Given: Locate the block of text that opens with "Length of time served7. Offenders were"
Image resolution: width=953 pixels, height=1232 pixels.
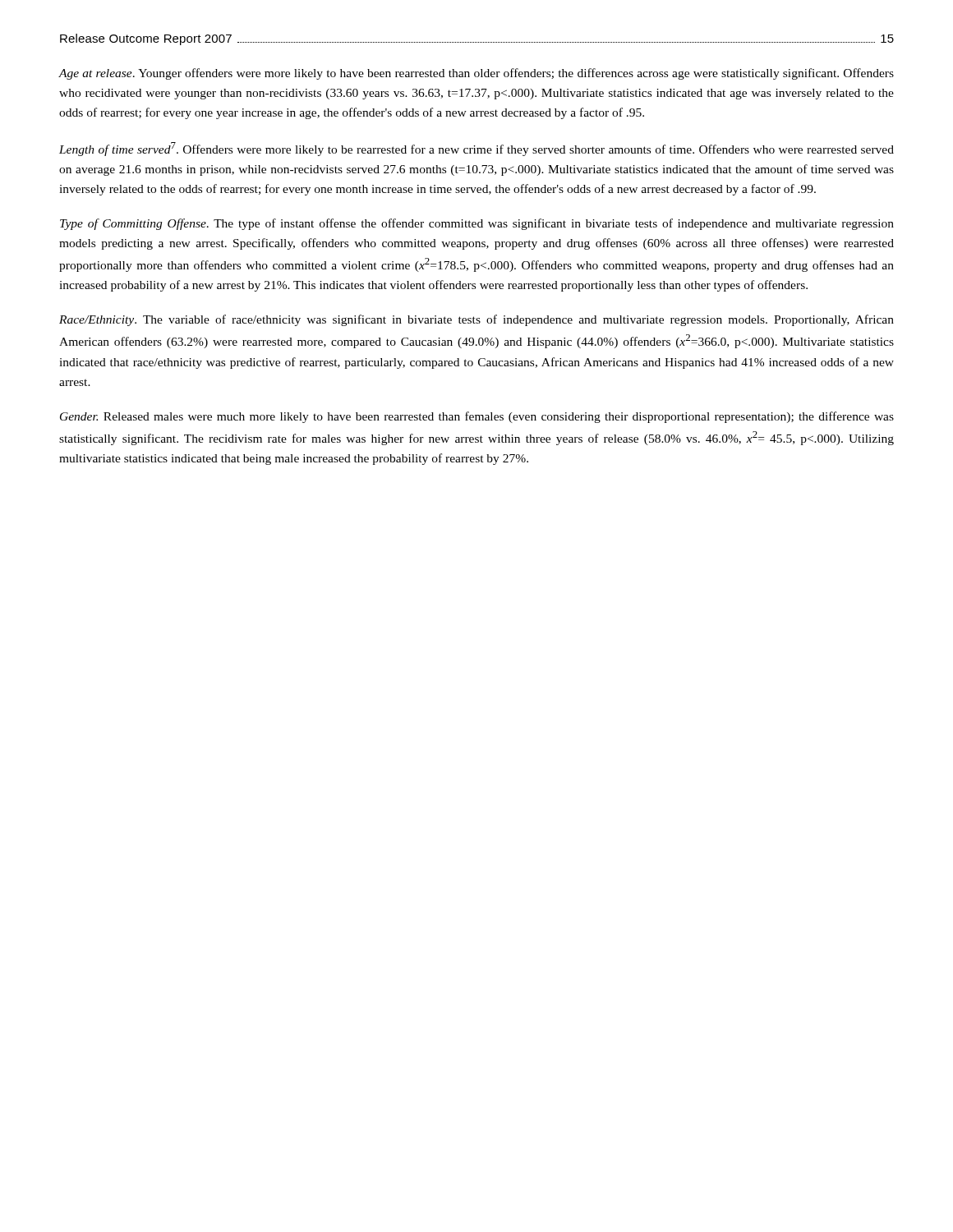Looking at the screenshot, I should (x=476, y=167).
